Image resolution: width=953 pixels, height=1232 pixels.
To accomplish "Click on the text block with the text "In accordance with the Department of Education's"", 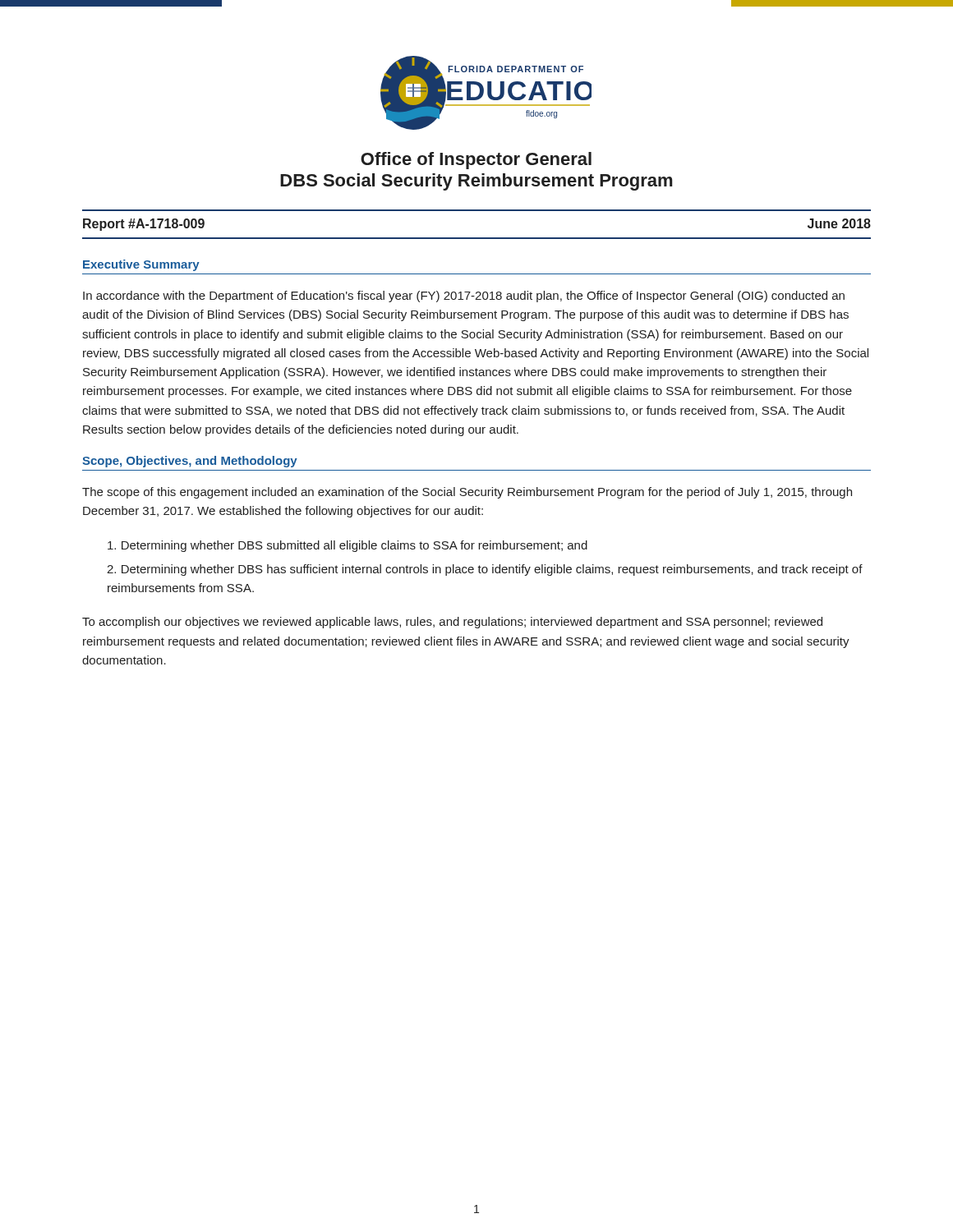I will coord(476,362).
